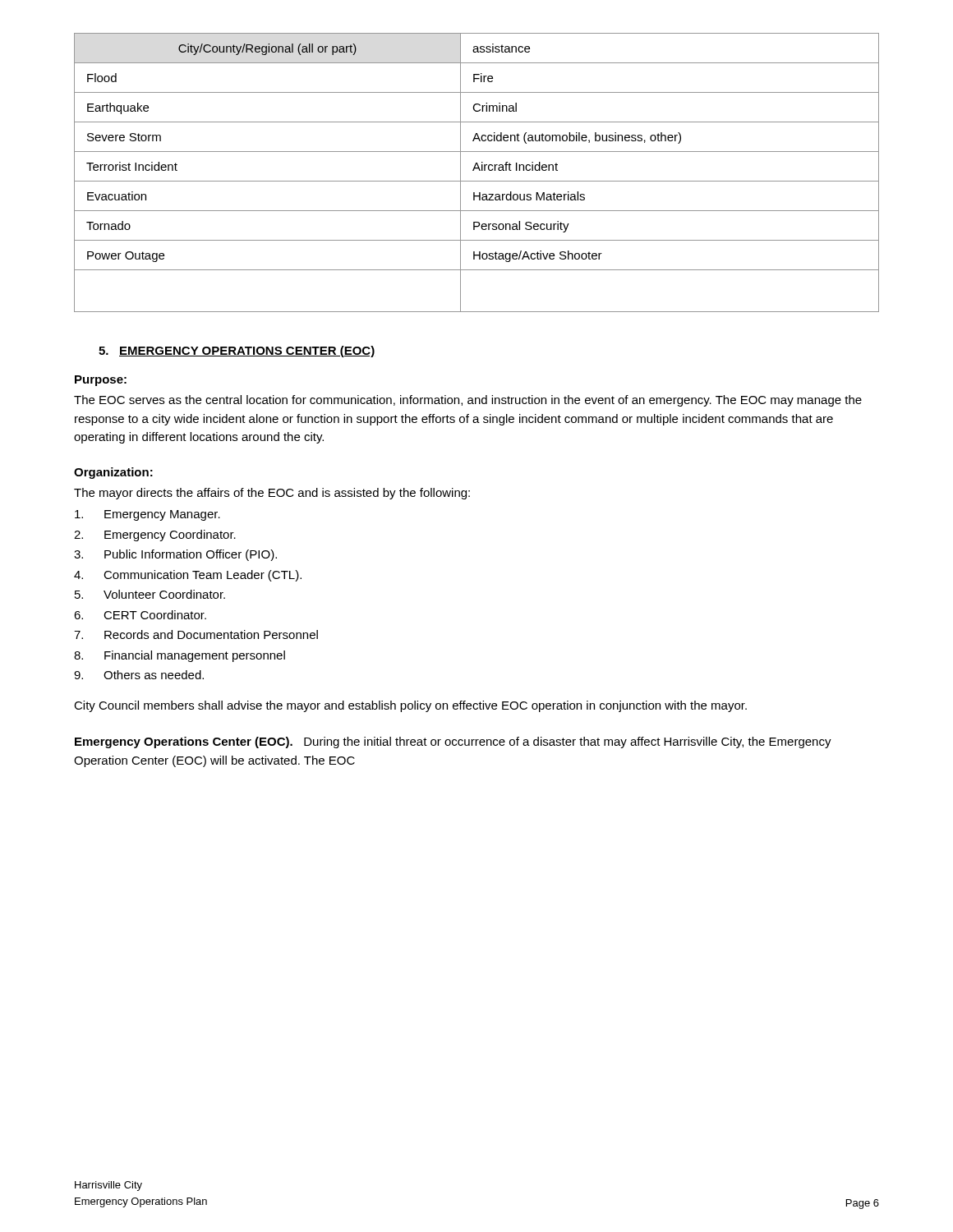Viewport: 953px width, 1232px height.
Task: Point to the passage starting "4. Communication Team Leader (CTL)."
Action: (x=188, y=576)
